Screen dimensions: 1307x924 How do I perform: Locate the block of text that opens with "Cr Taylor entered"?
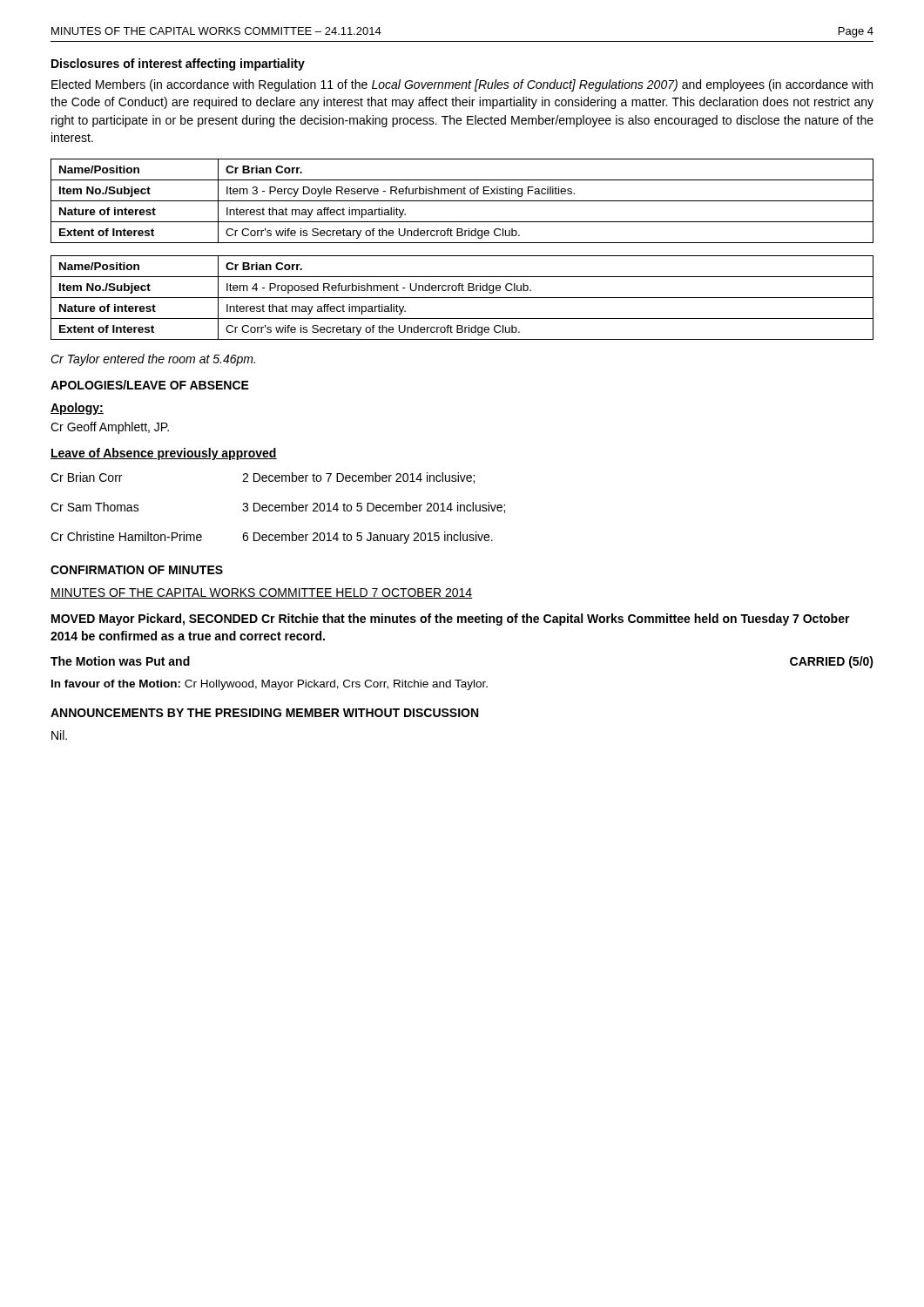pyautogui.click(x=154, y=359)
